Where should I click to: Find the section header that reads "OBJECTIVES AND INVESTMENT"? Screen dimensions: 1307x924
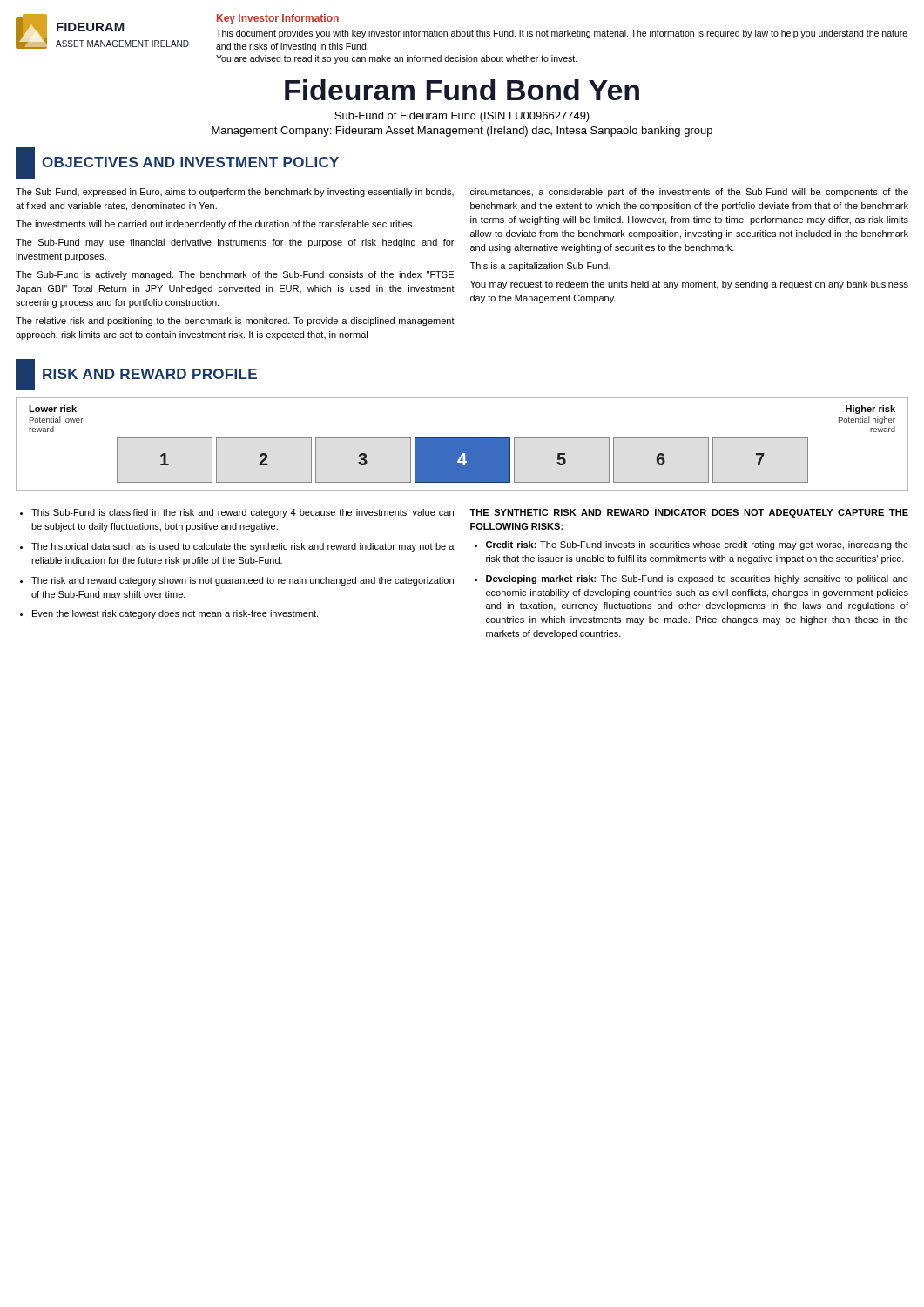[191, 163]
